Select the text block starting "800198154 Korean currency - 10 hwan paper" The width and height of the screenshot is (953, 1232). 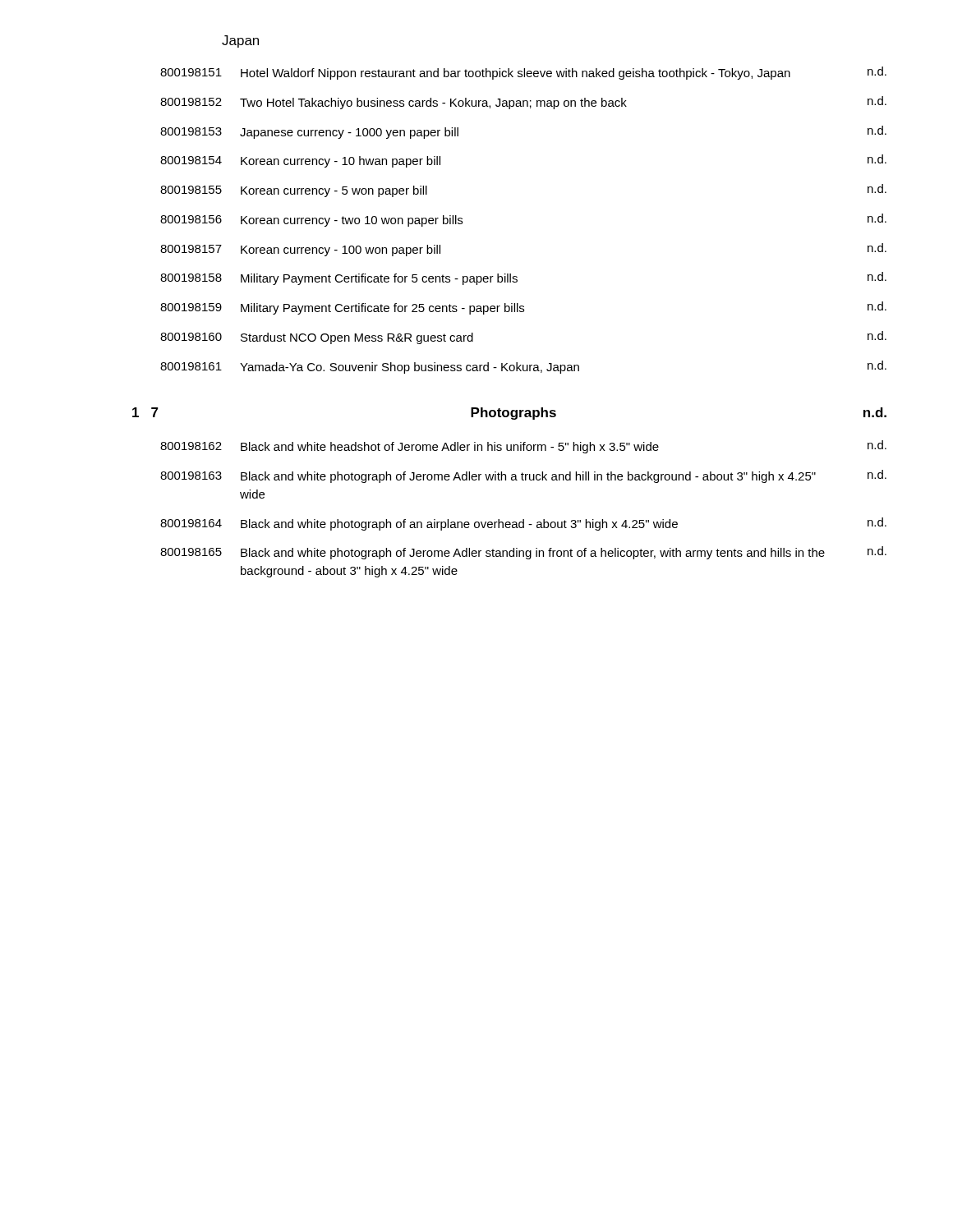191,161
